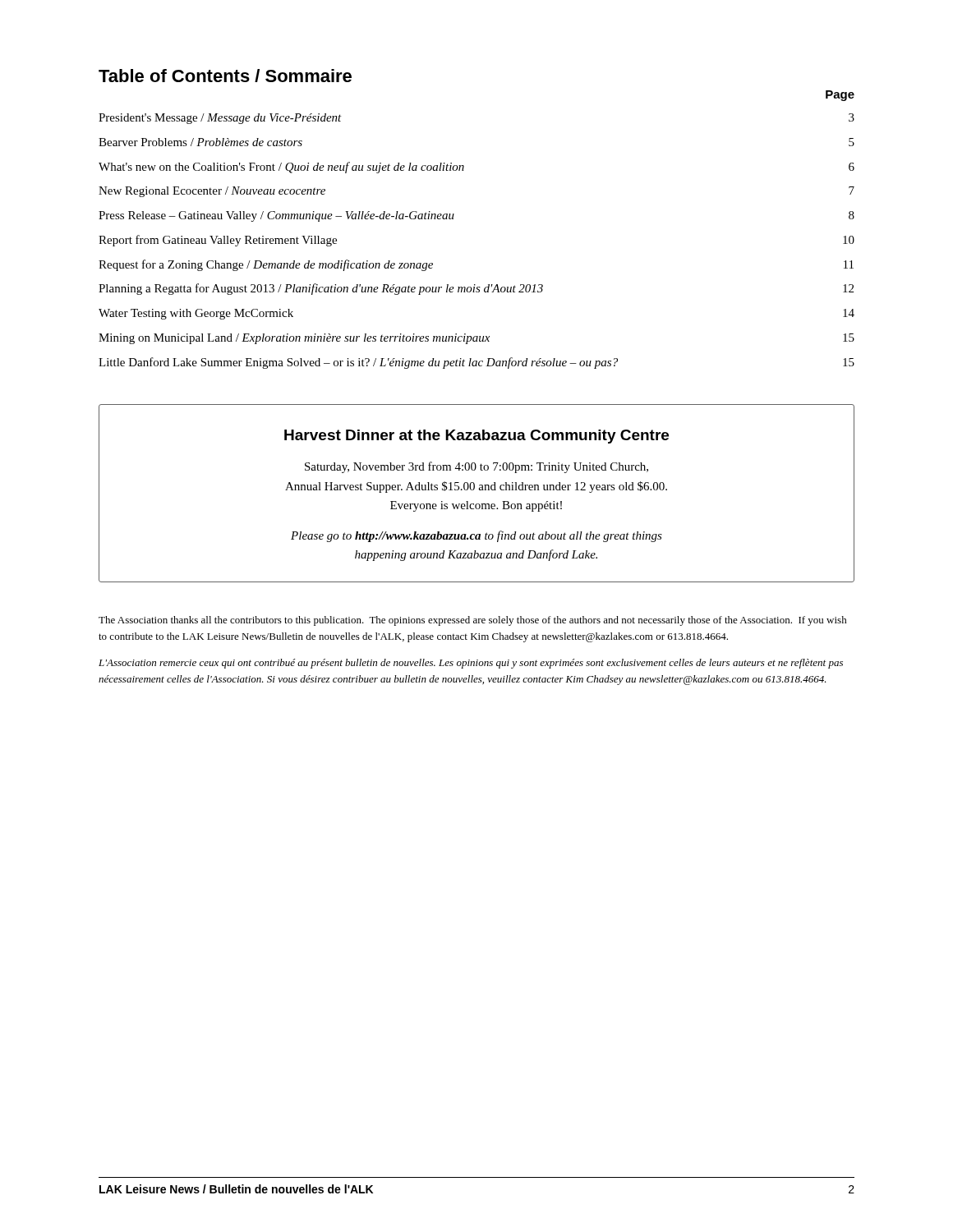
Task: Select the infographic
Action: tap(476, 493)
